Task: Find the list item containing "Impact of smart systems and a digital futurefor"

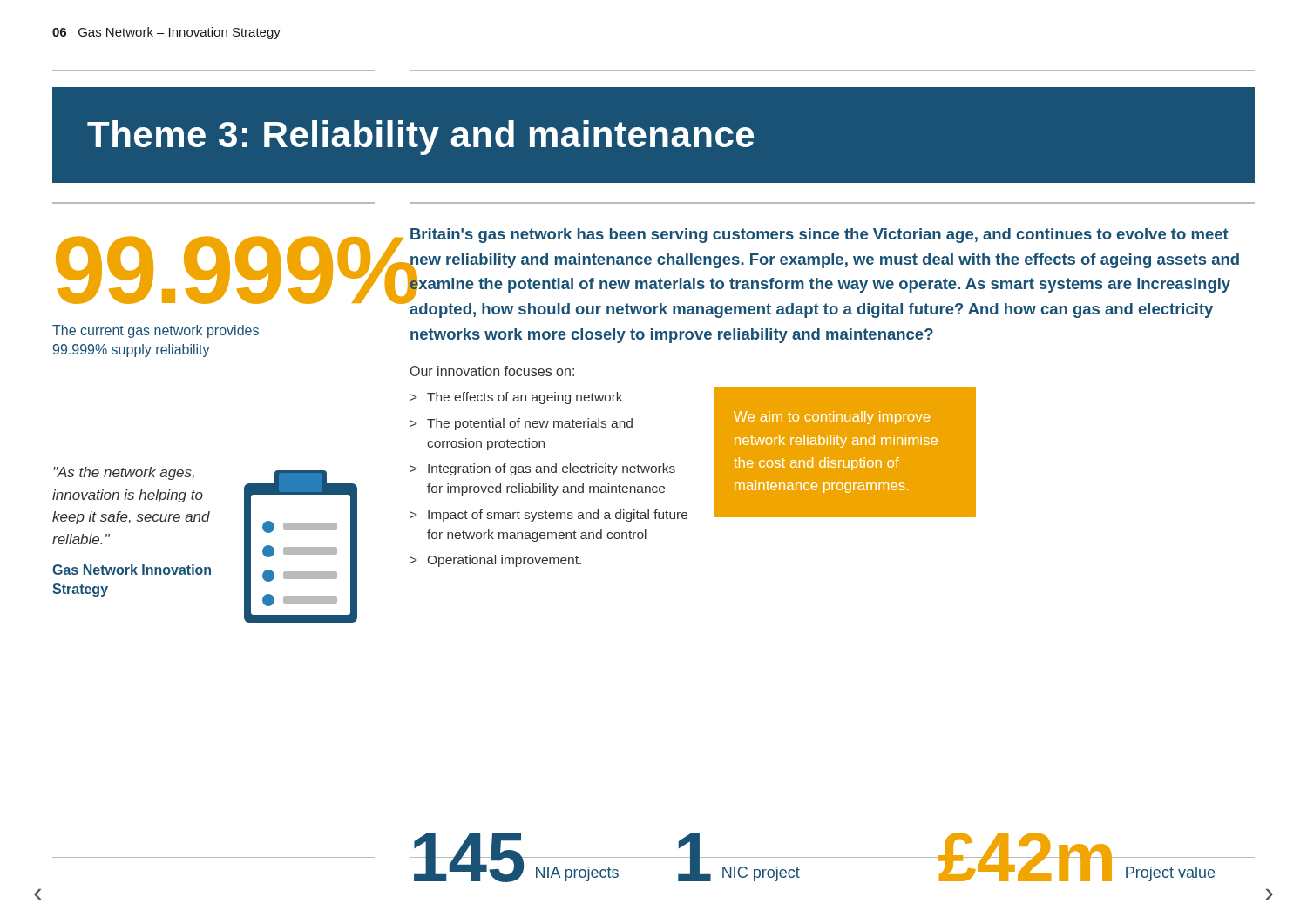Action: (558, 524)
